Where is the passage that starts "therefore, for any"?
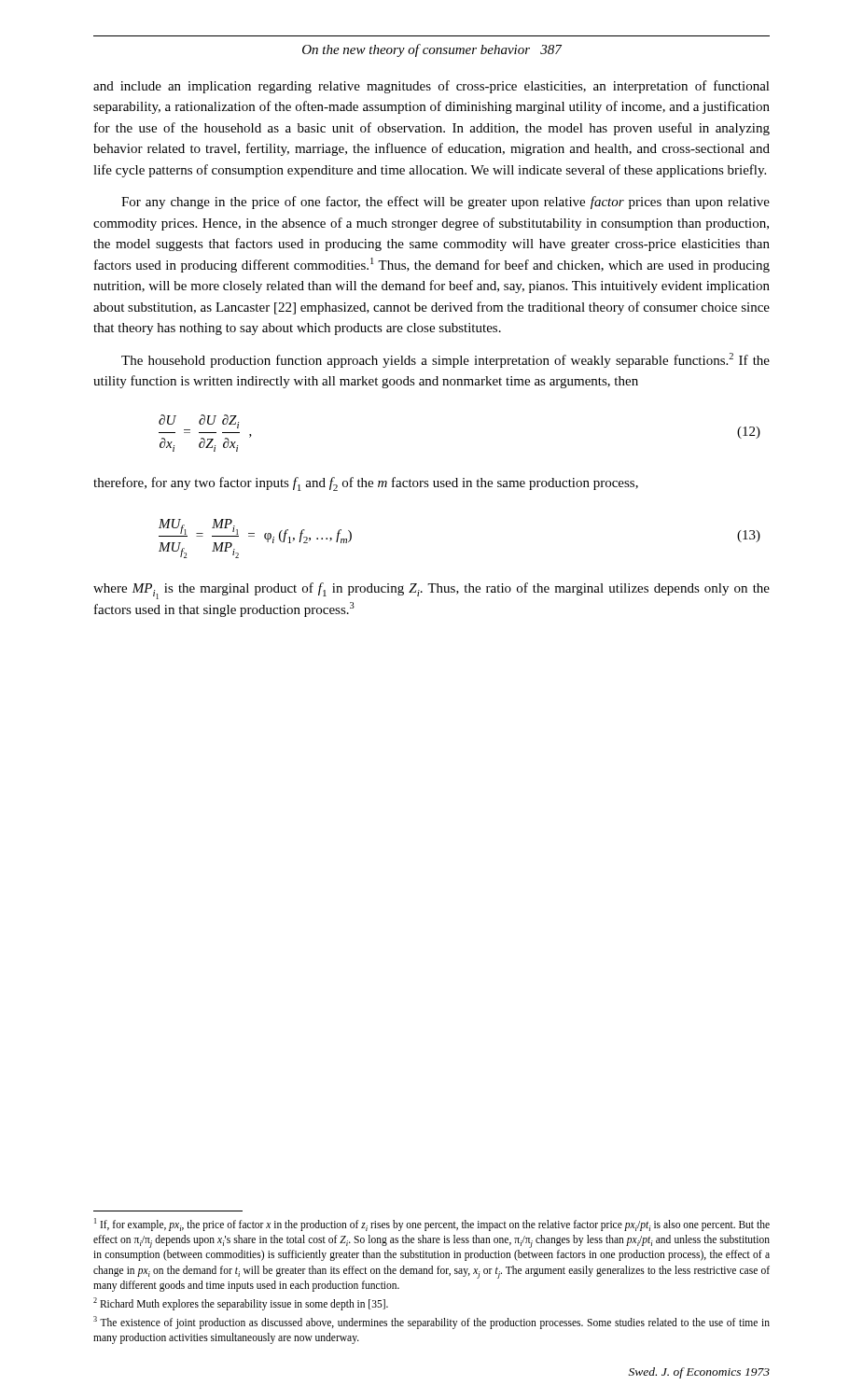This screenshot has height=1400, width=863. (432, 483)
